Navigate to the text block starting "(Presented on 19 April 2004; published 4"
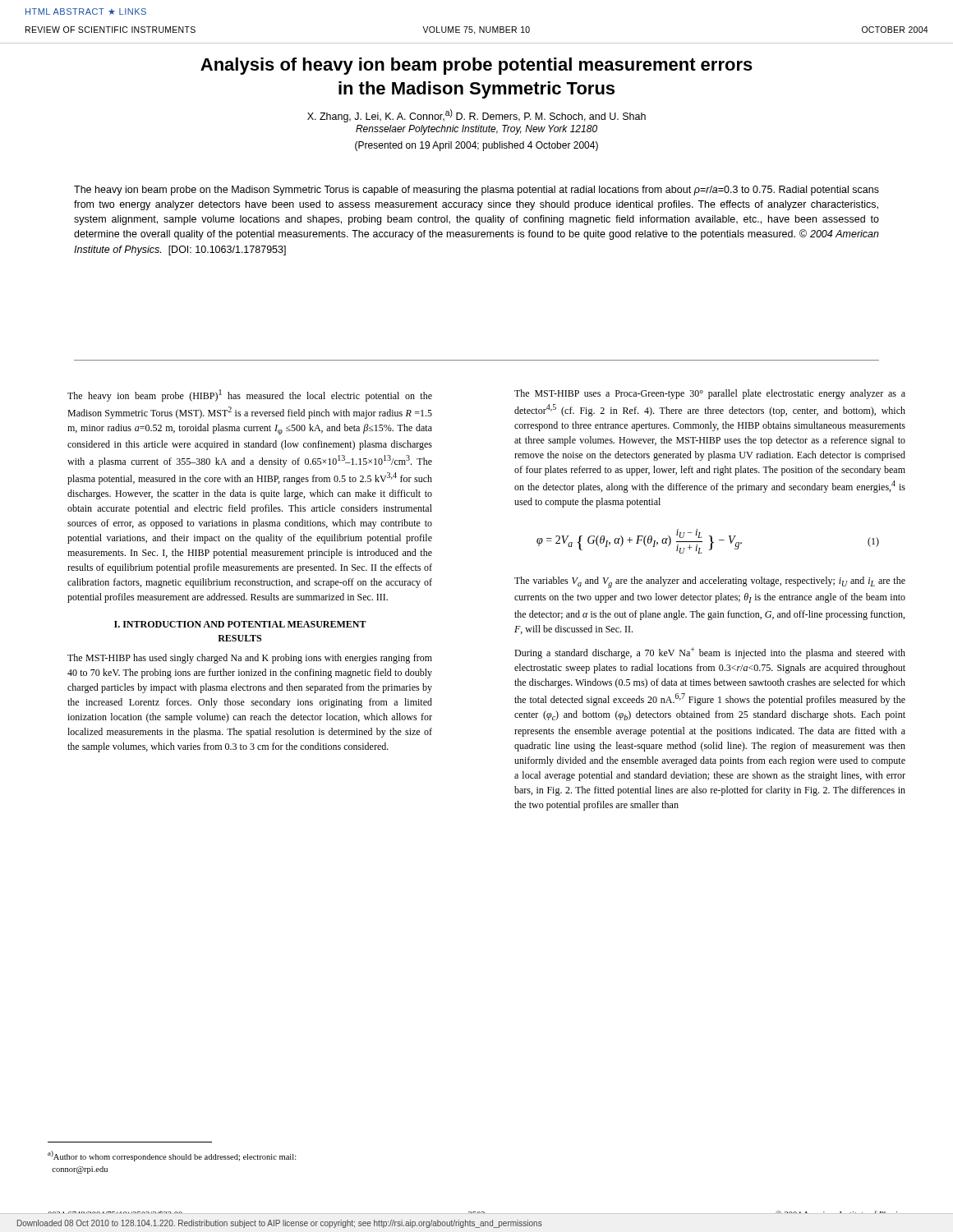The width and height of the screenshot is (953, 1232). click(x=476, y=146)
